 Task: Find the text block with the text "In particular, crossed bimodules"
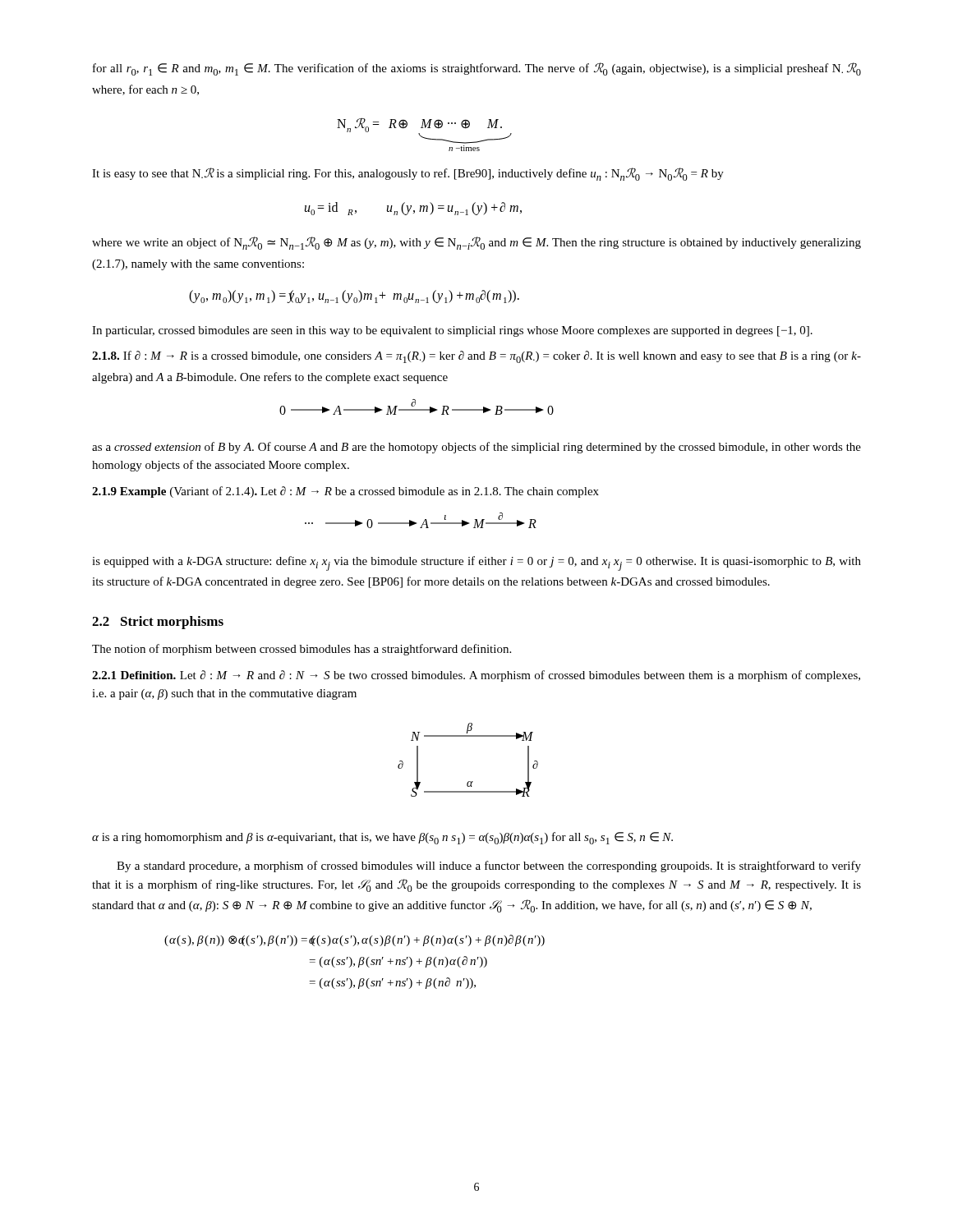click(476, 330)
